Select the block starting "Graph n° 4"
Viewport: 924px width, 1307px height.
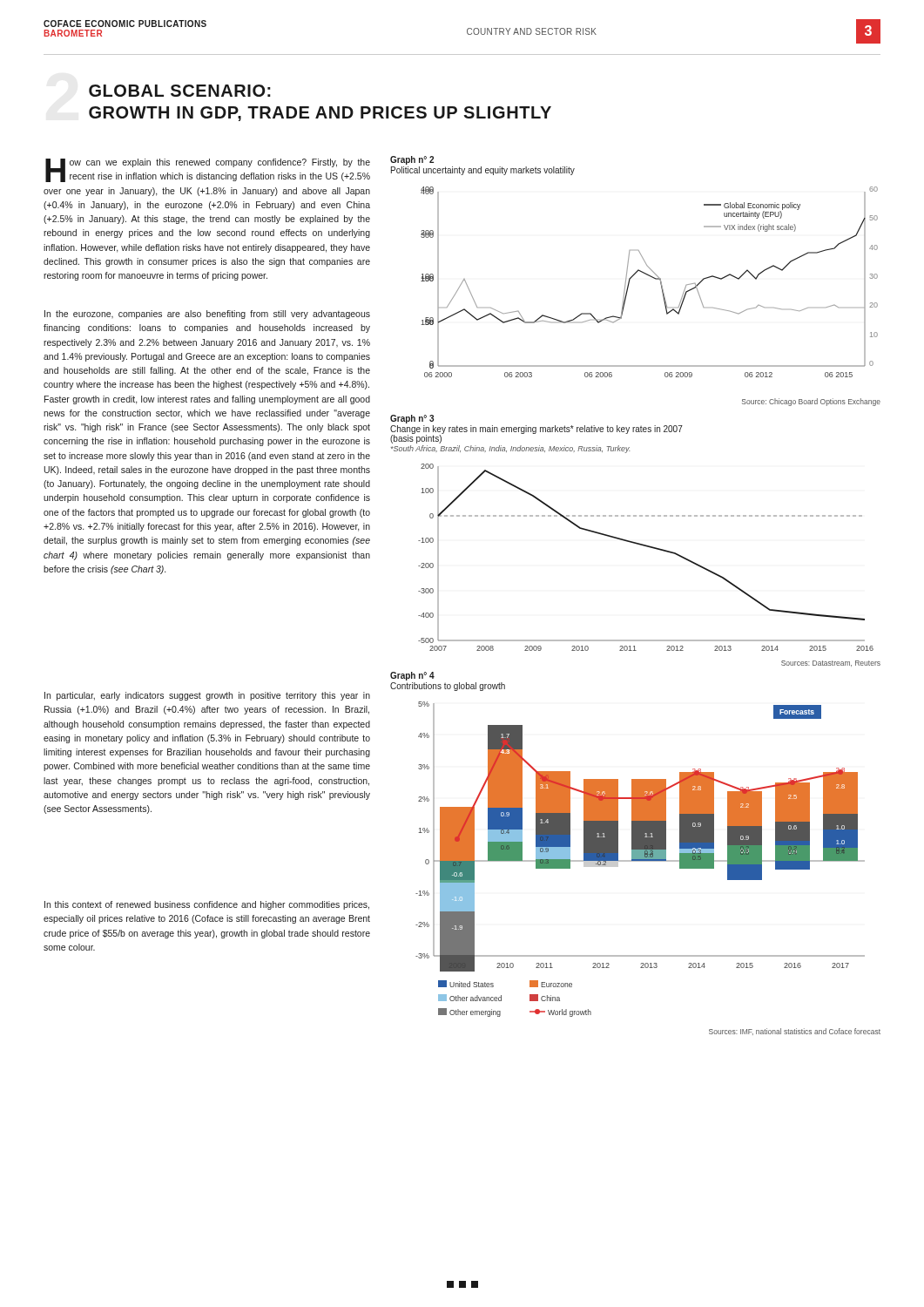412,676
